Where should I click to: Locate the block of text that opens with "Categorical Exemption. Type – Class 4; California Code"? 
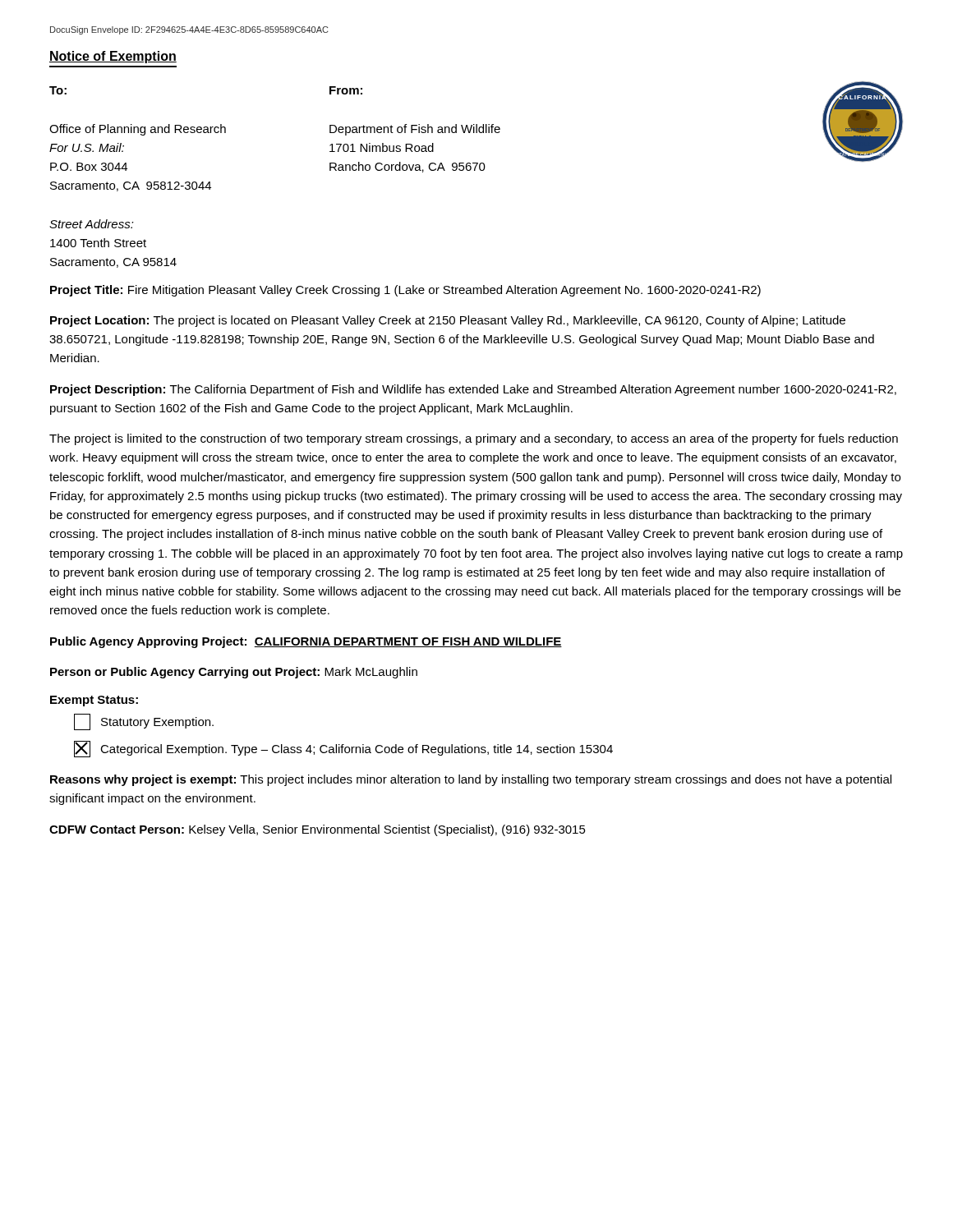point(344,749)
